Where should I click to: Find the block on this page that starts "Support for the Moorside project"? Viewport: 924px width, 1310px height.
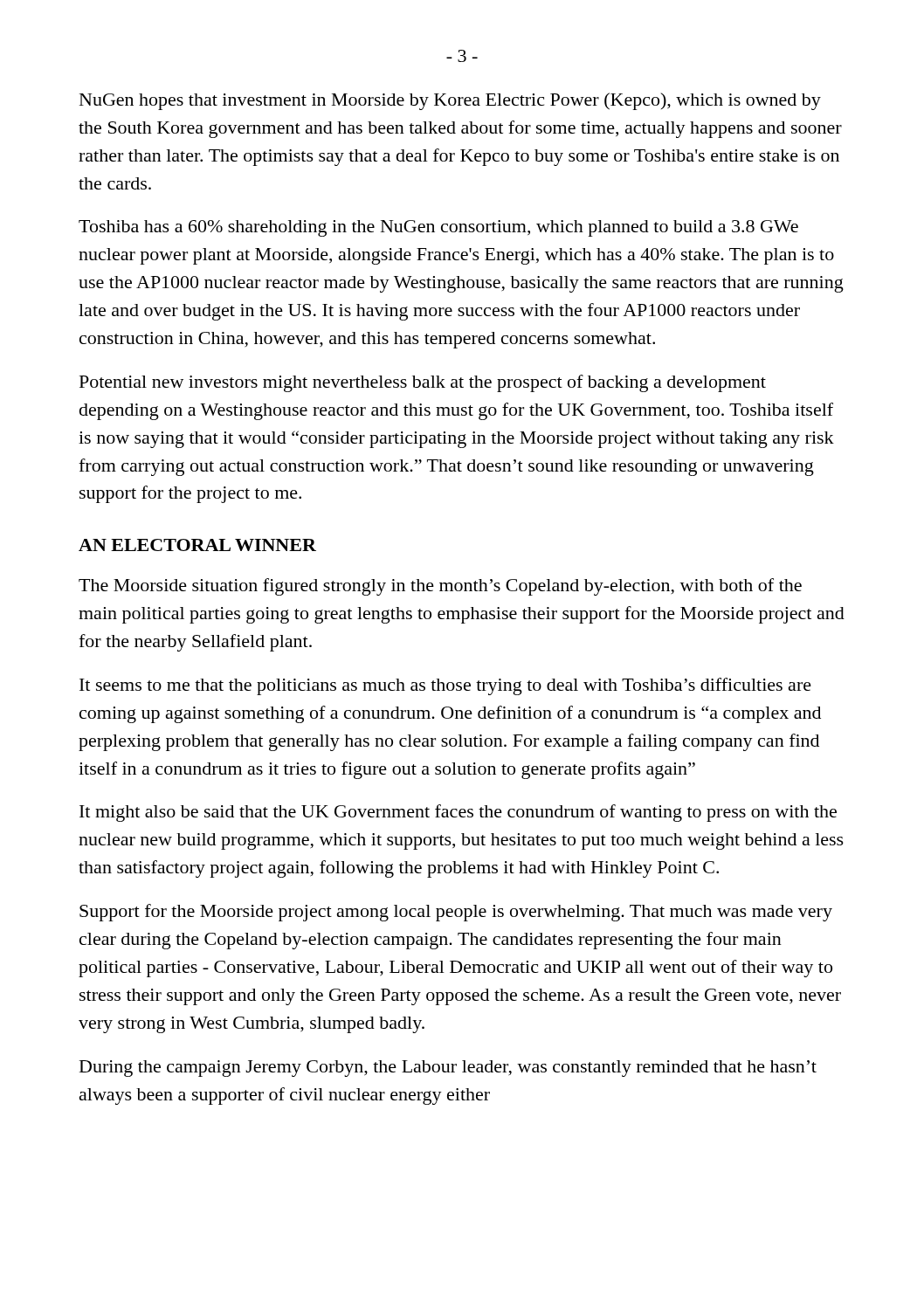click(460, 966)
